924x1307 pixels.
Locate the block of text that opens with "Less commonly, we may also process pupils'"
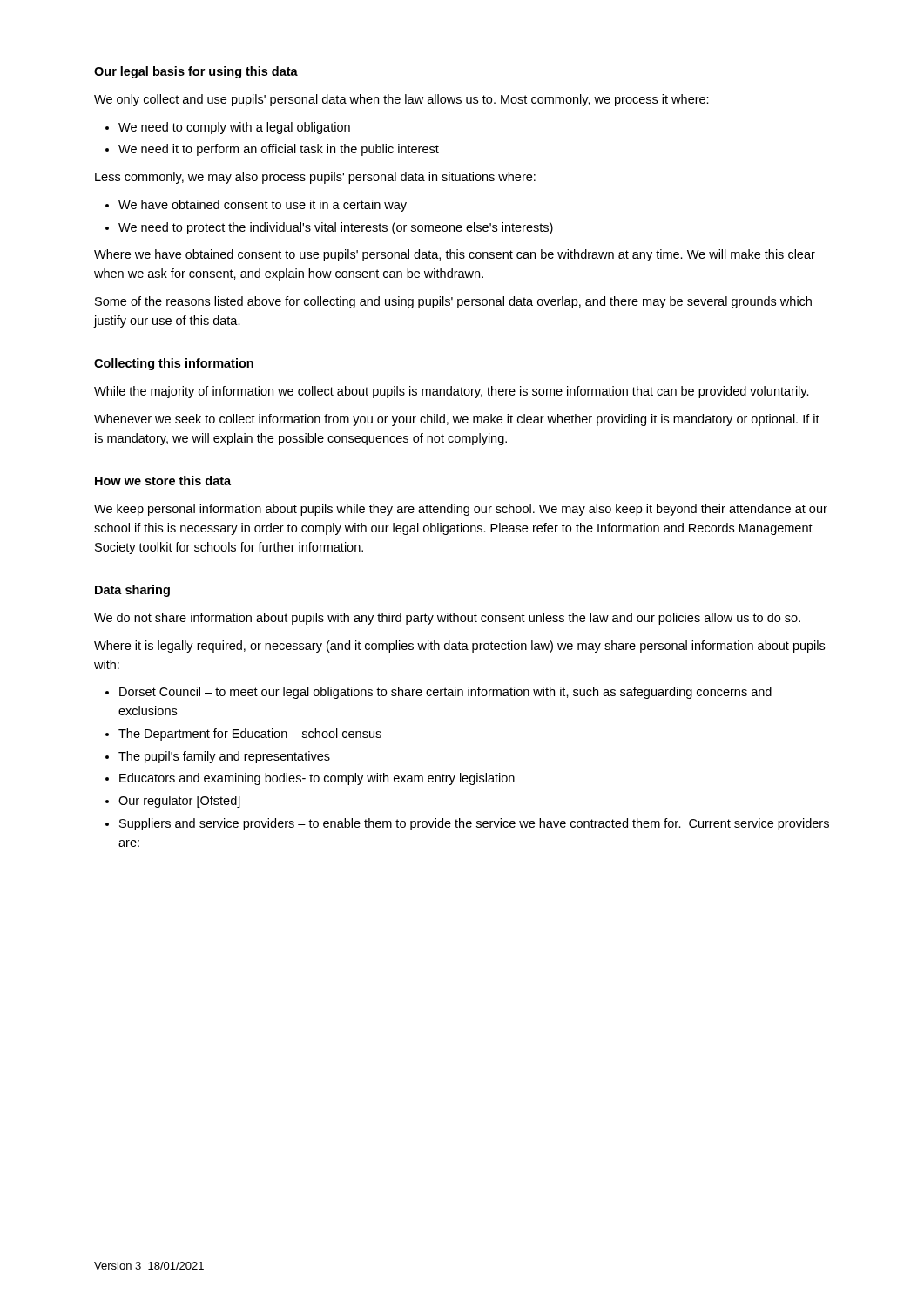click(x=315, y=177)
